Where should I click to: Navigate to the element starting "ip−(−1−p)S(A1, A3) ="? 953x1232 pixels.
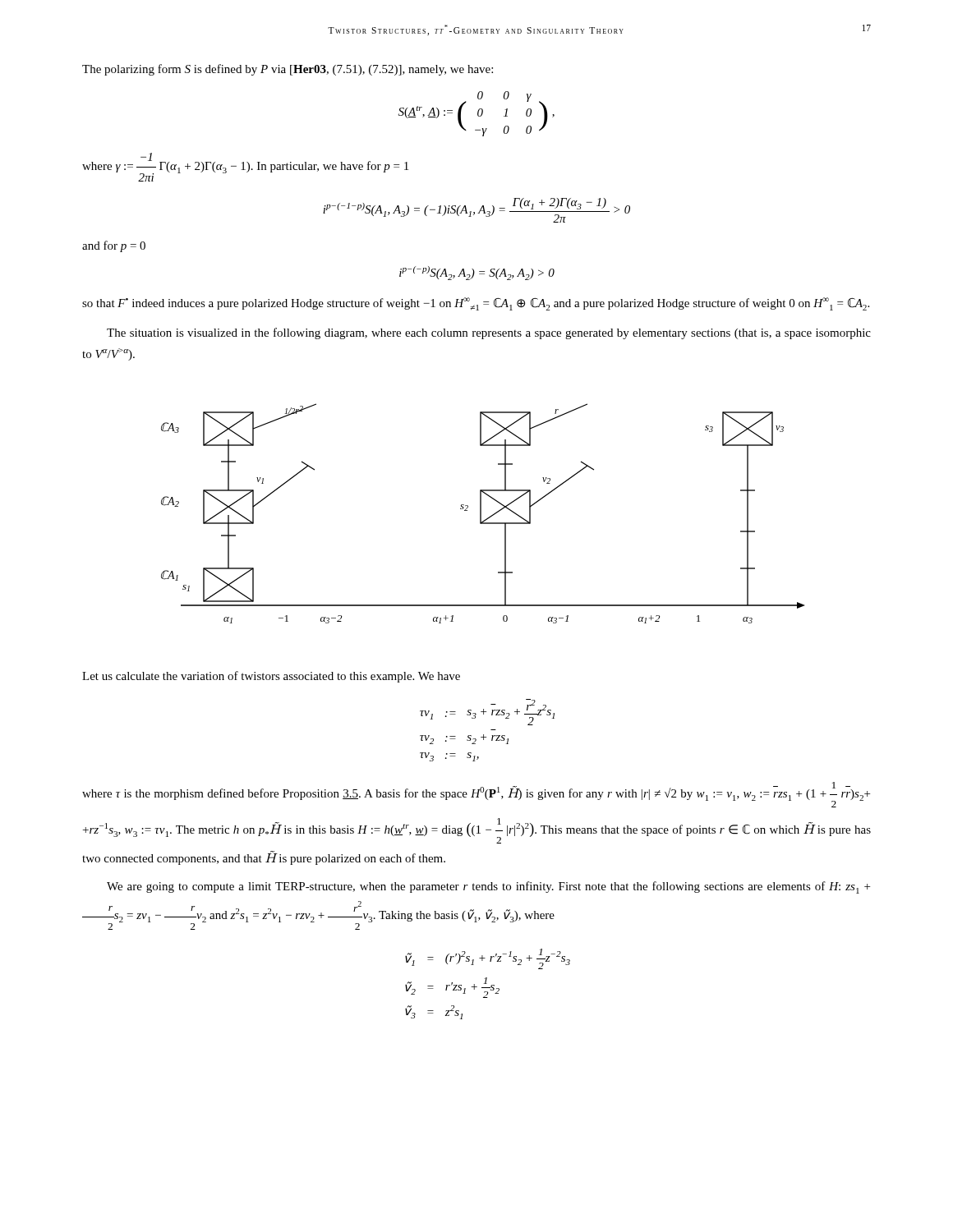pyautogui.click(x=476, y=211)
